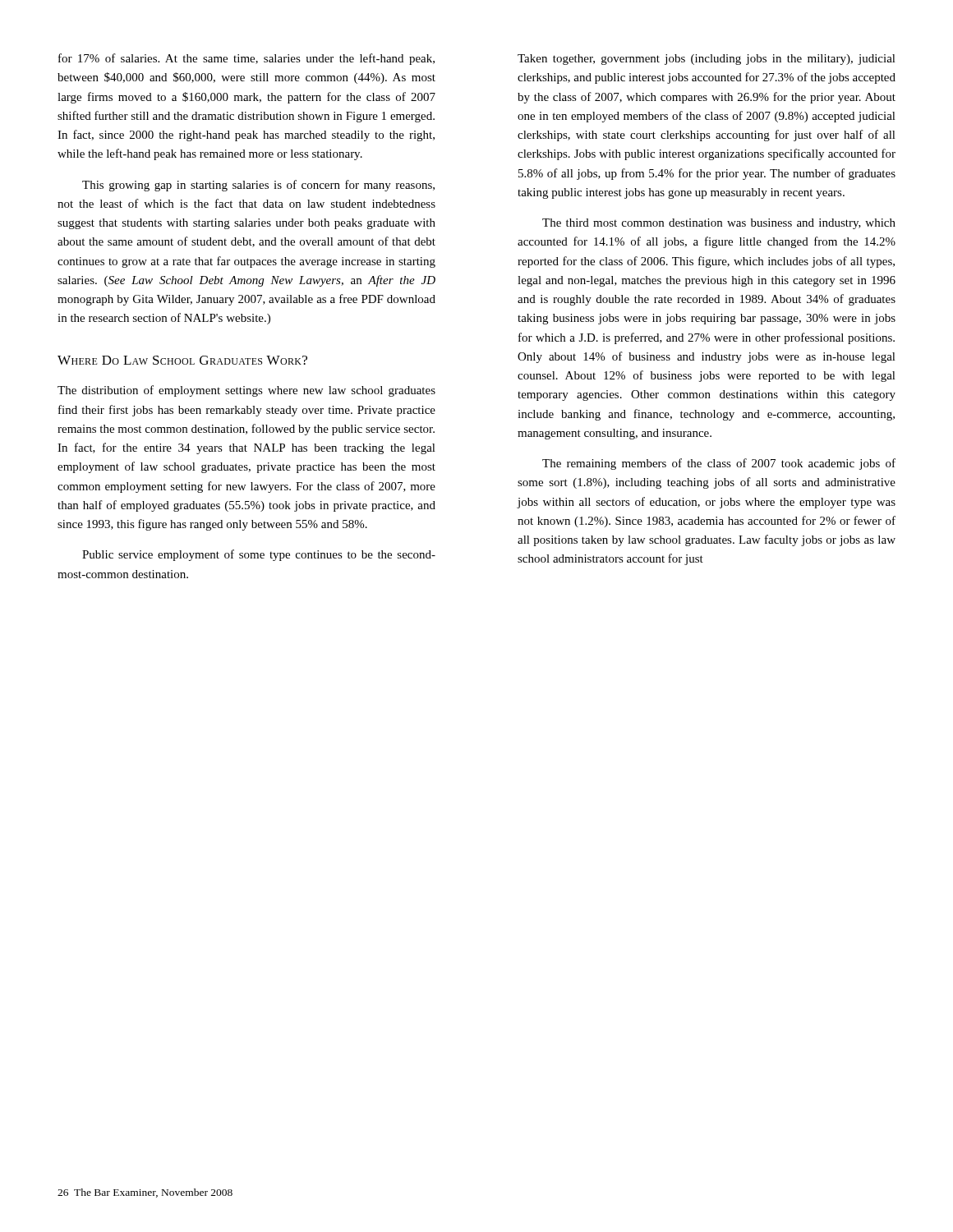The height and width of the screenshot is (1232, 953).
Task: Select the text starting "for 17% of salaries. At the same"
Action: (x=246, y=107)
